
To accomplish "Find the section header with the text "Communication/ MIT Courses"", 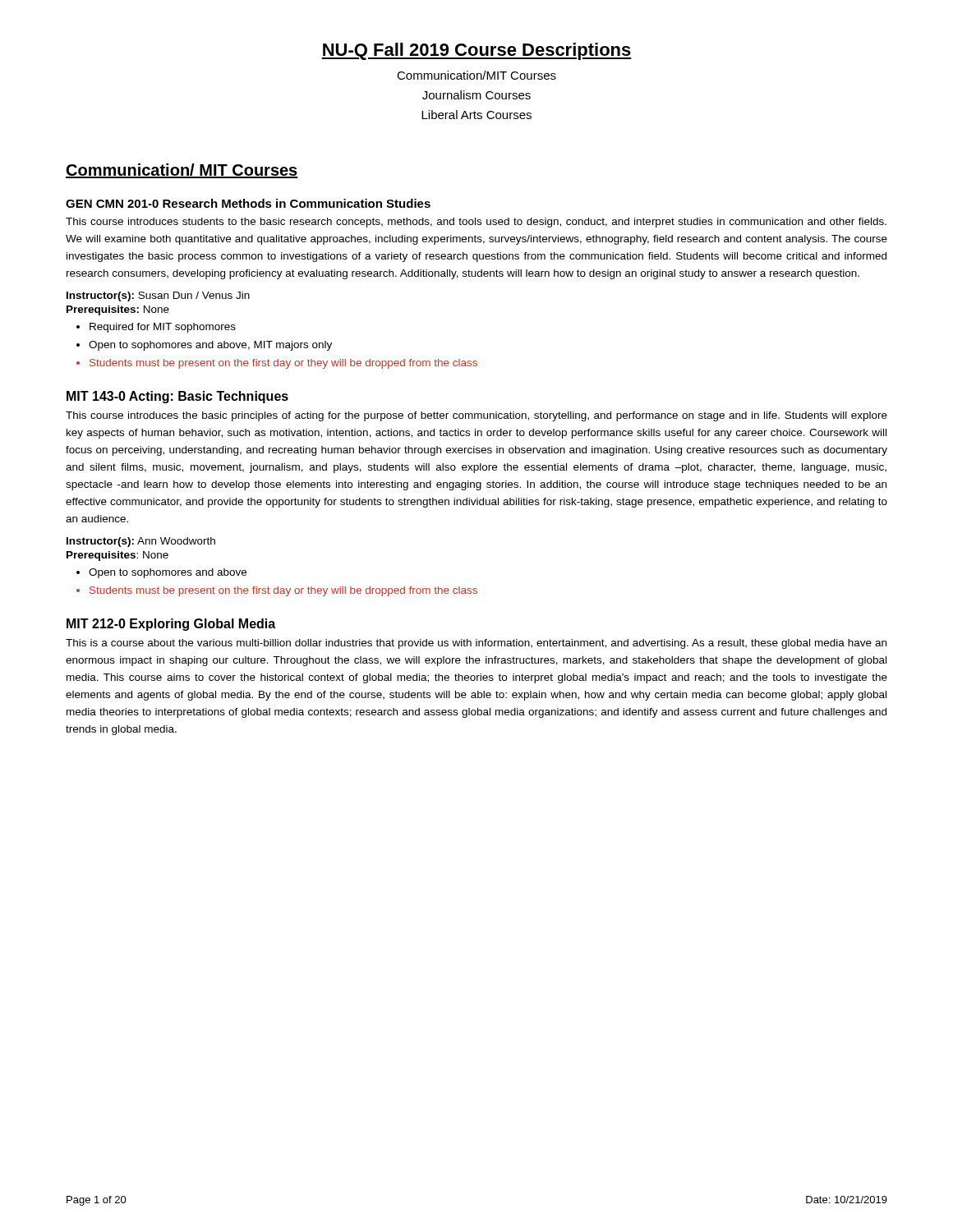I will coord(182,170).
